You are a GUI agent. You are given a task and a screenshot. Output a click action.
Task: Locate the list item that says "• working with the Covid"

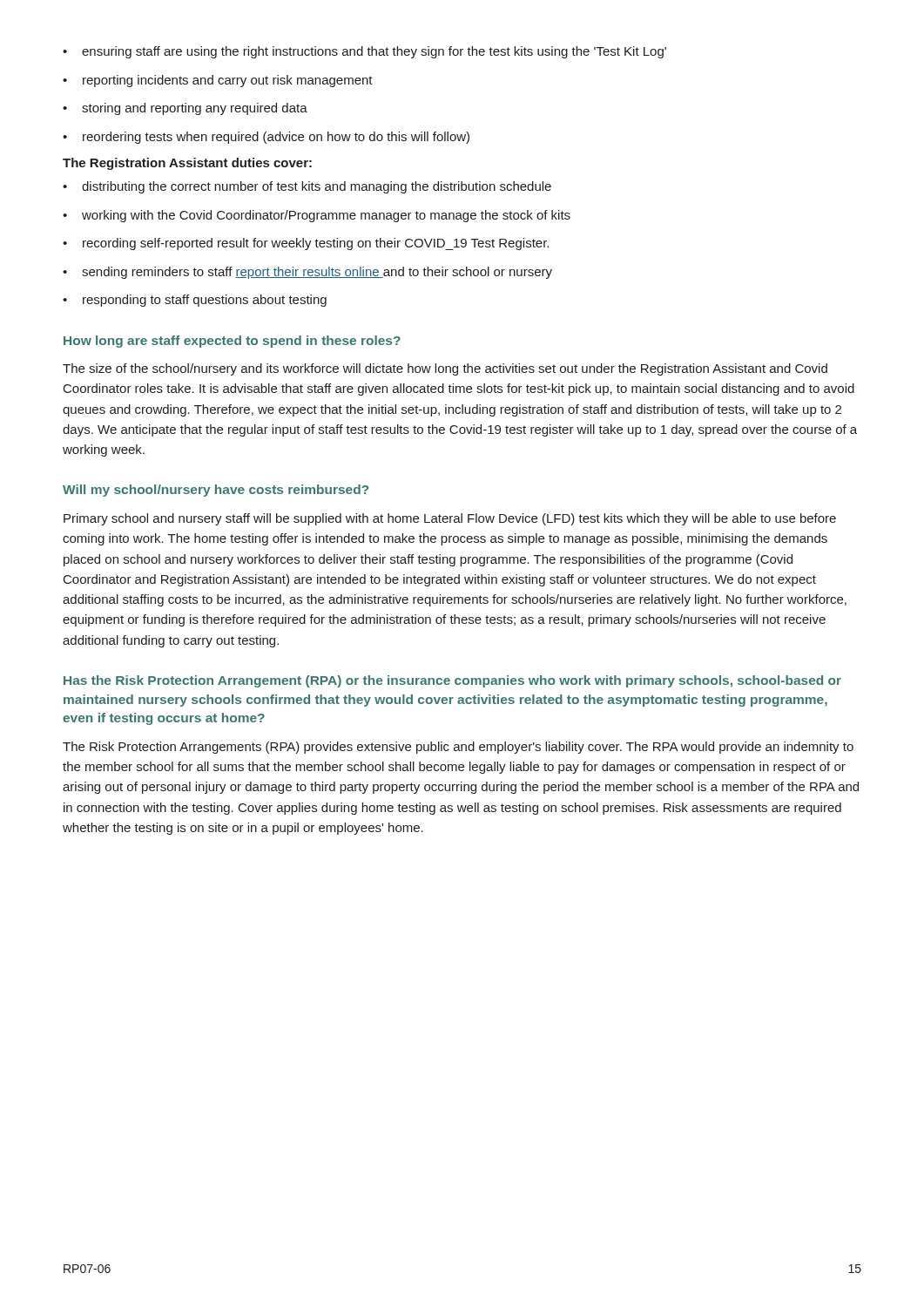coord(317,215)
